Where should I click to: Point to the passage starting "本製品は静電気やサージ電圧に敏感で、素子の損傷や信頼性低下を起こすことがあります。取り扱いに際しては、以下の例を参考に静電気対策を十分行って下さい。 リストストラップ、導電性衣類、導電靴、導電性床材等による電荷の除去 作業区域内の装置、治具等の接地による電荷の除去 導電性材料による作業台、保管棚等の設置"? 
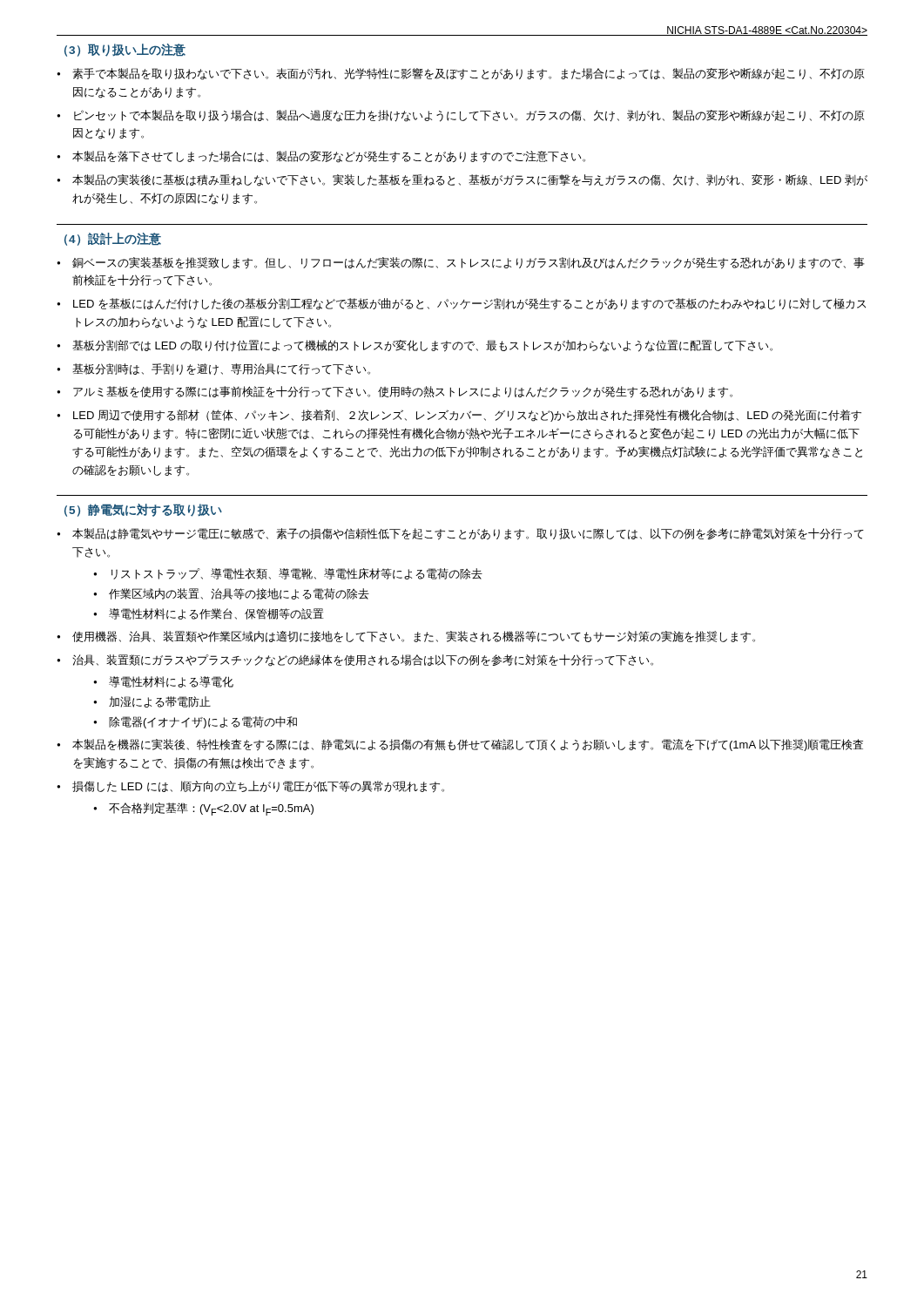pyautogui.click(x=470, y=575)
